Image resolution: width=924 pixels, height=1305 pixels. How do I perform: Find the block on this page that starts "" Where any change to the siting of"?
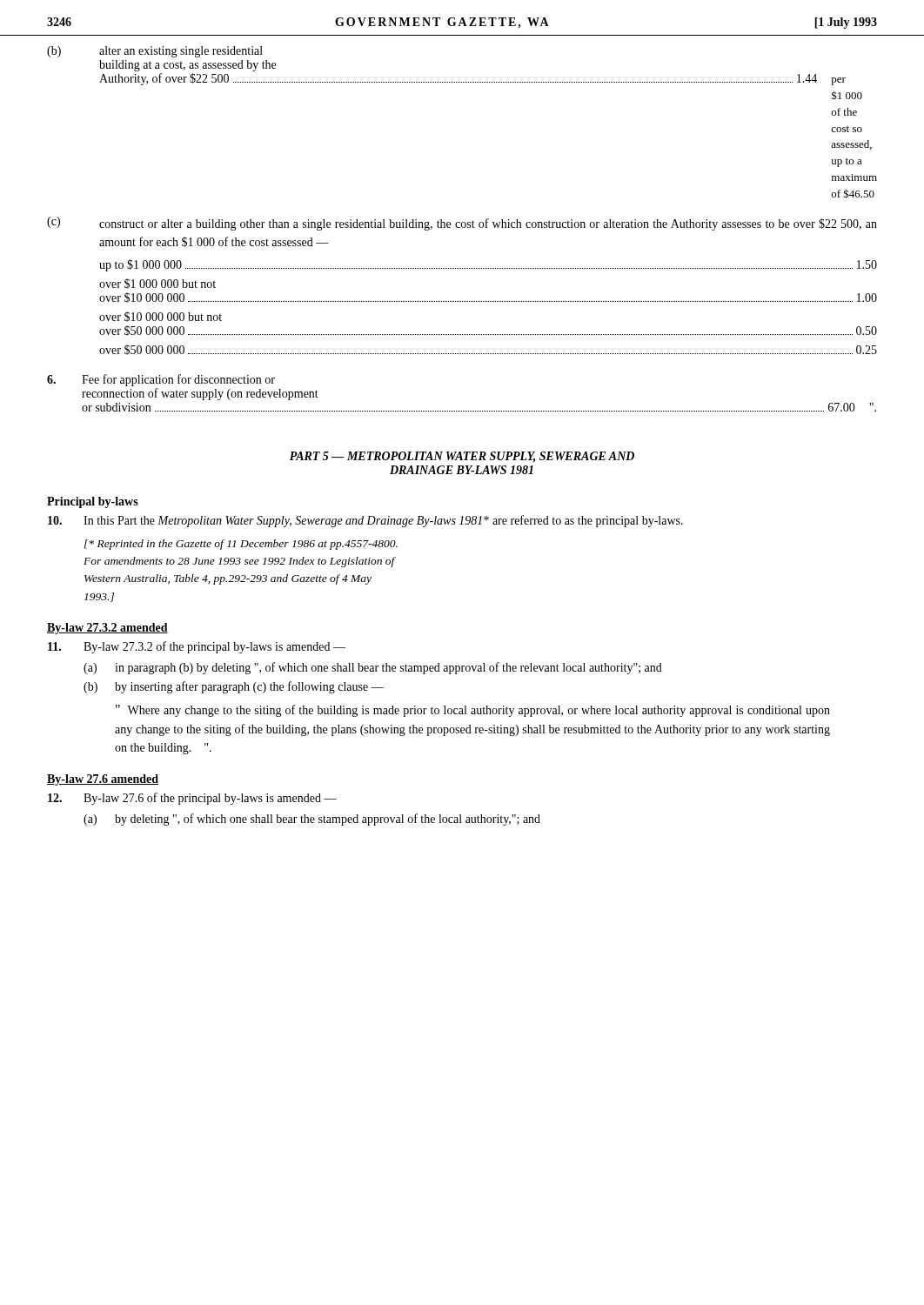(472, 728)
